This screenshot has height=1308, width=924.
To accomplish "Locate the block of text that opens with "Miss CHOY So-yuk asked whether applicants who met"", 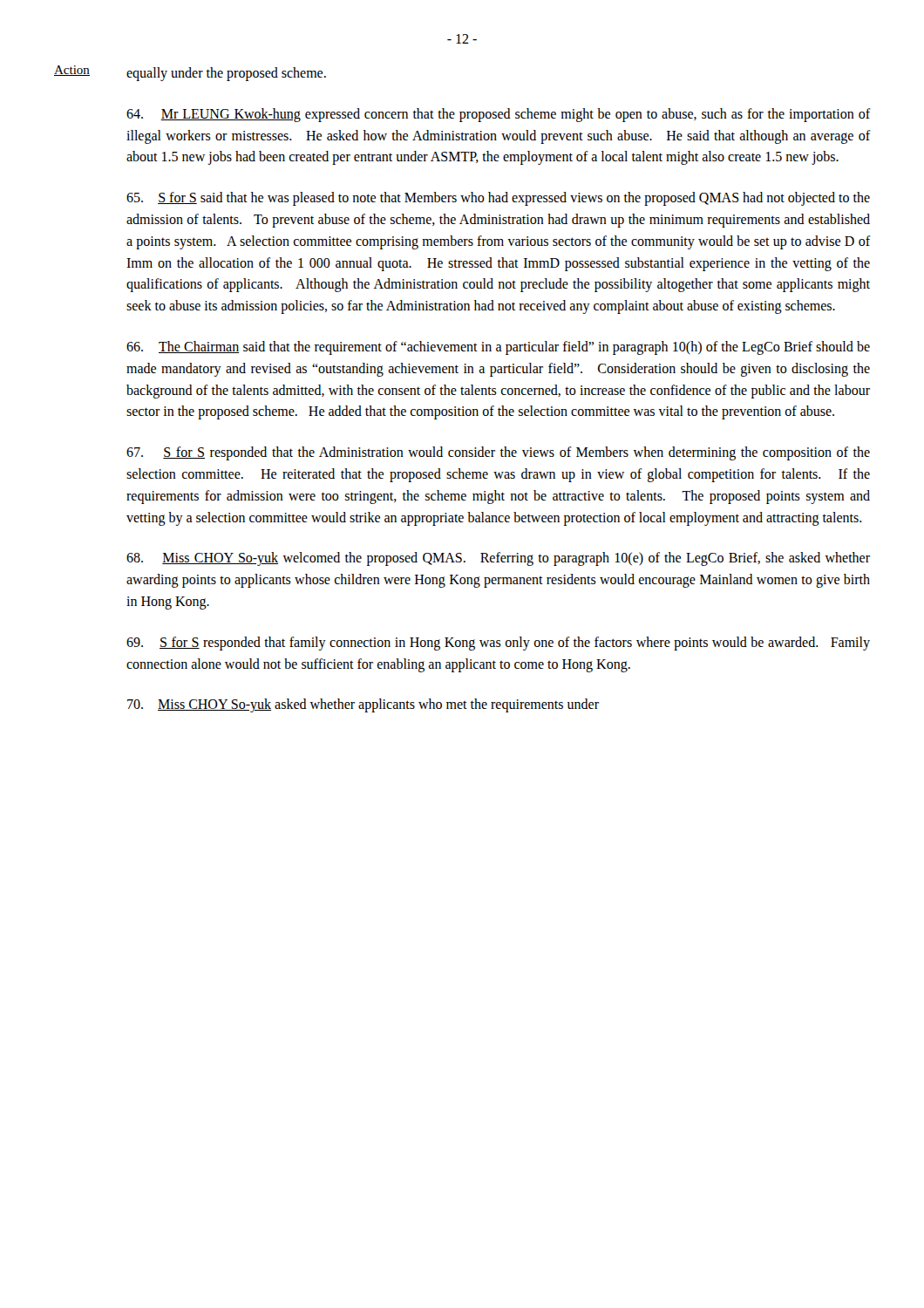I will pos(363,704).
